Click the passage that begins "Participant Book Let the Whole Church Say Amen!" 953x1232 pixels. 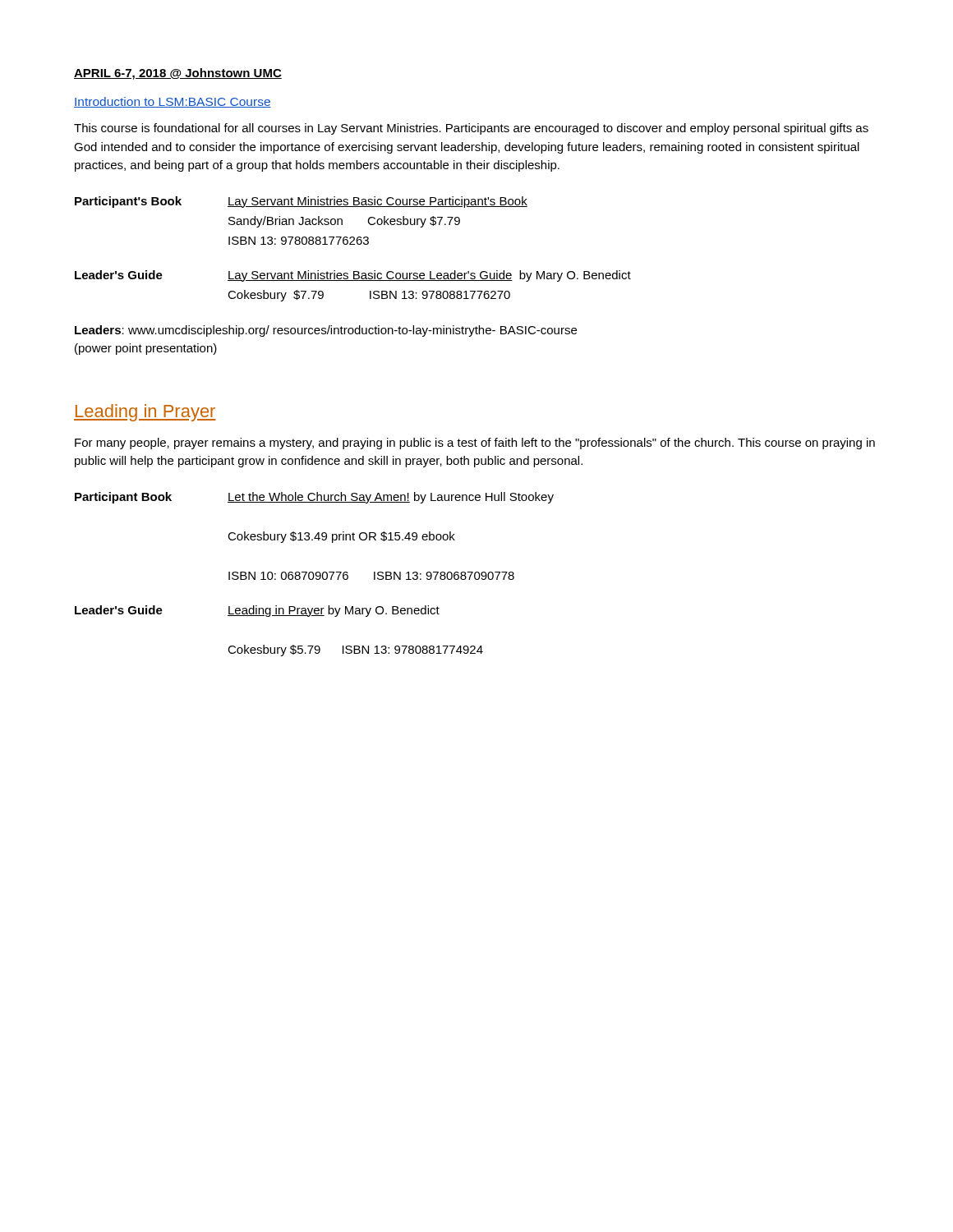tap(314, 498)
